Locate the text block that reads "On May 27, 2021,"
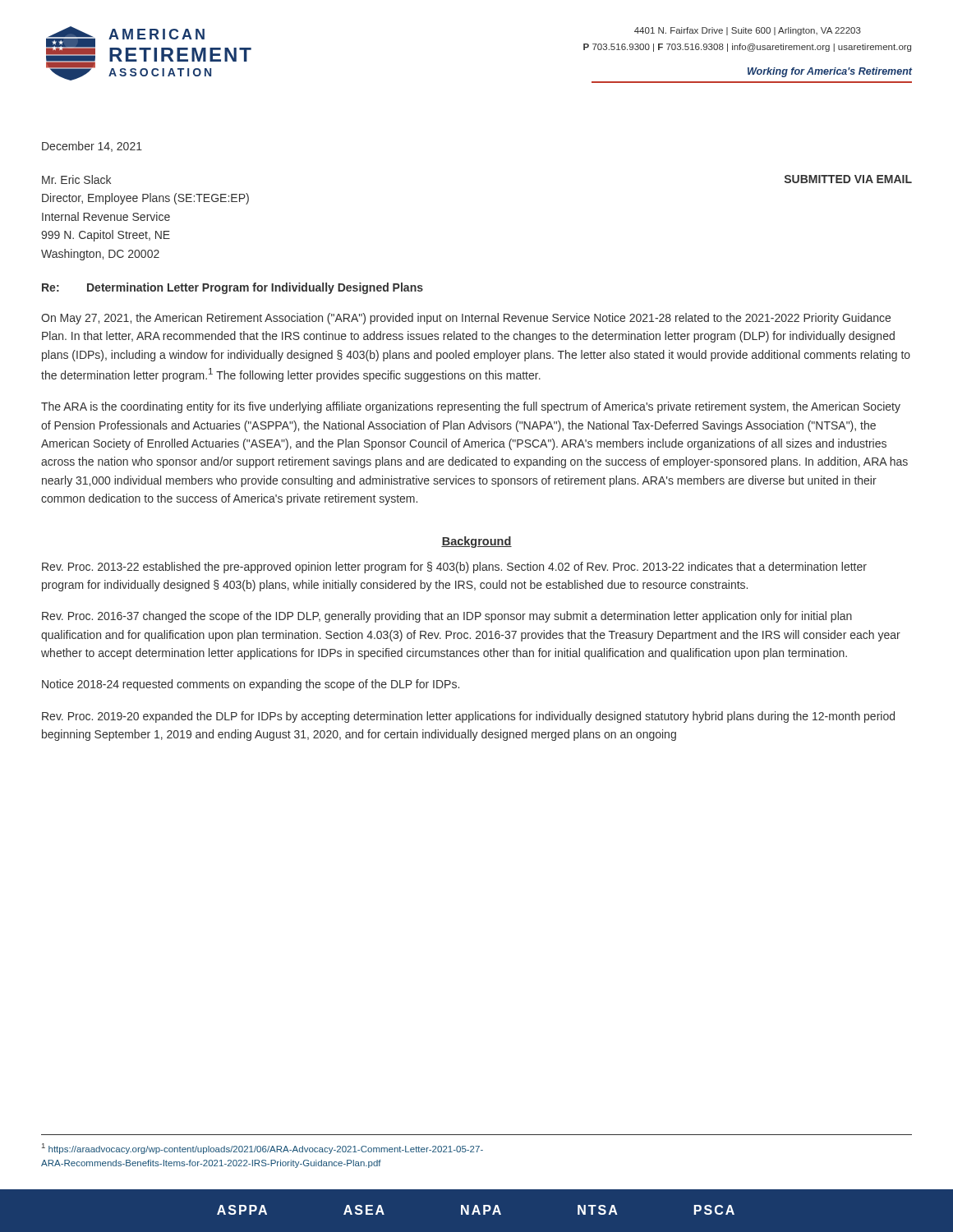Viewport: 953px width, 1232px height. pyautogui.click(x=476, y=346)
